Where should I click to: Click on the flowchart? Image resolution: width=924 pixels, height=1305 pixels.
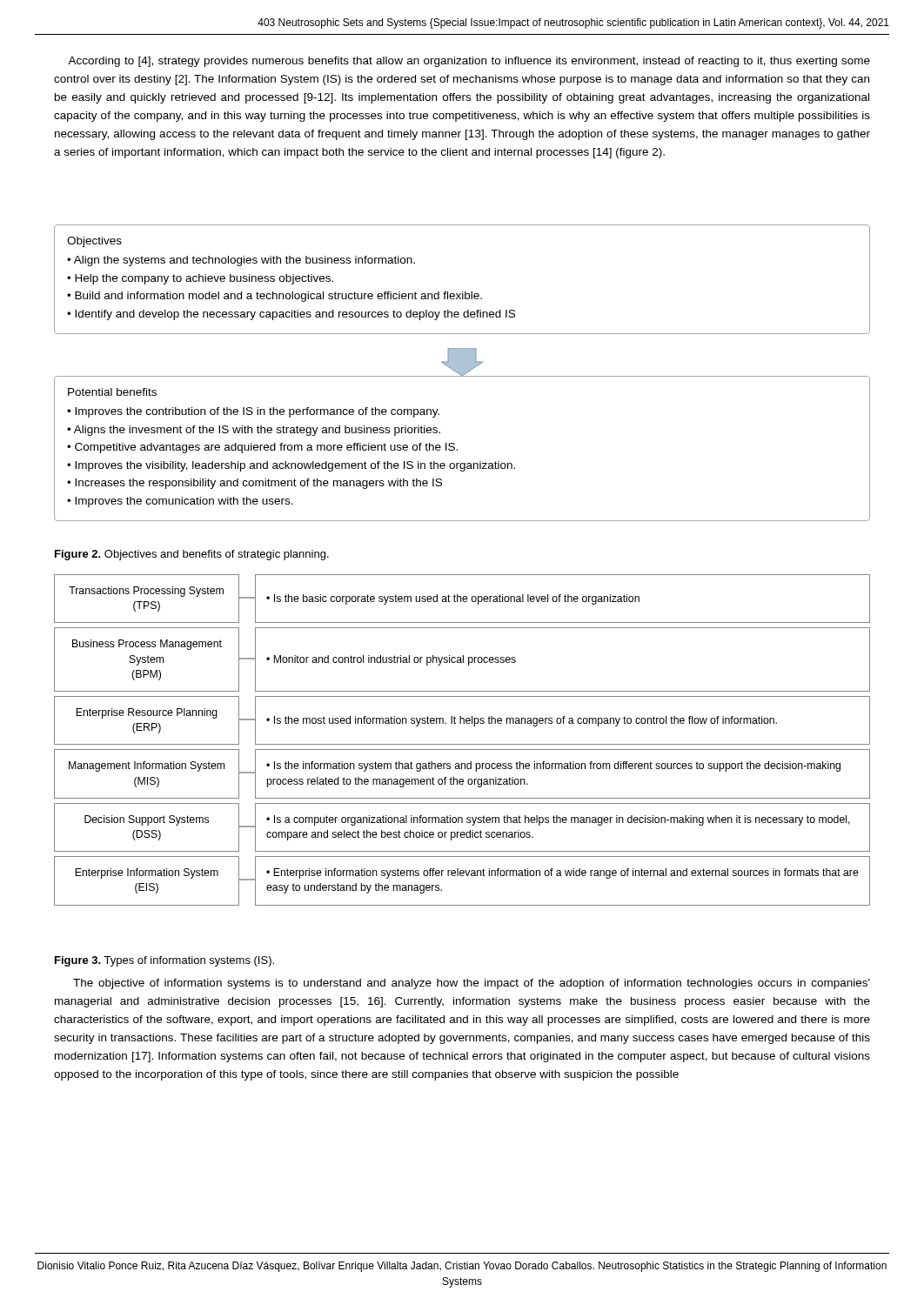(462, 740)
